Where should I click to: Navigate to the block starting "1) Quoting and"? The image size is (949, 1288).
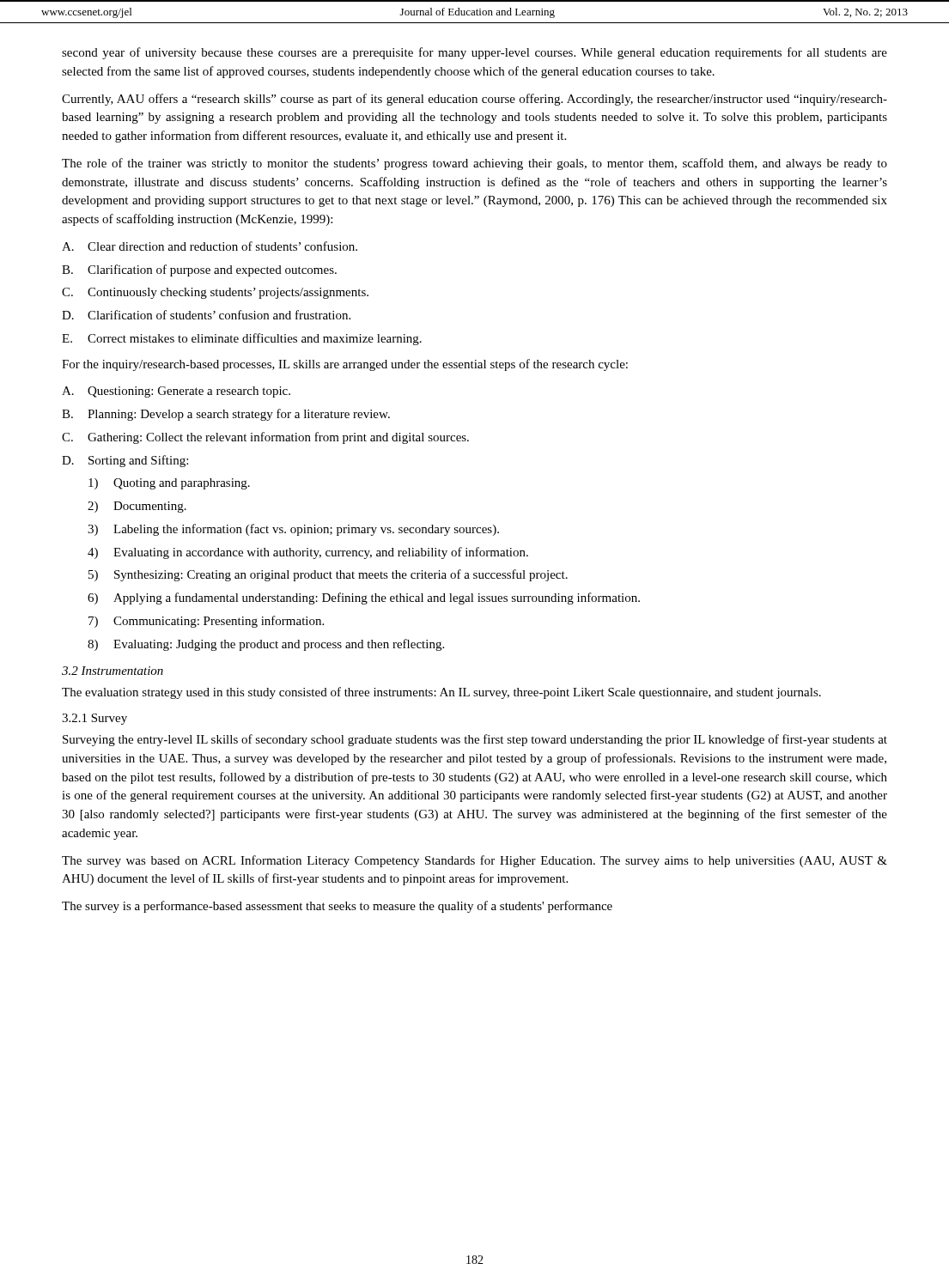click(x=169, y=484)
